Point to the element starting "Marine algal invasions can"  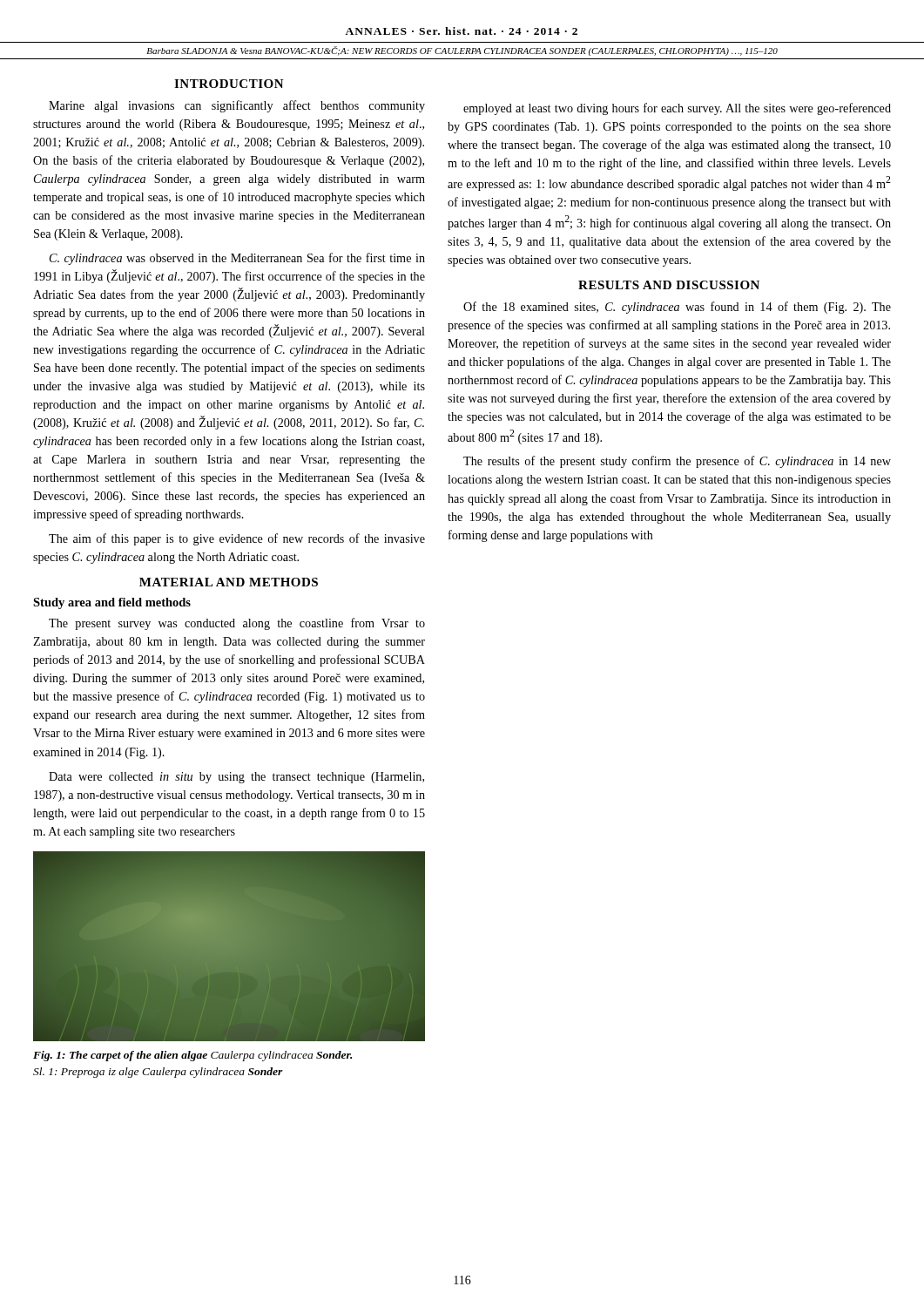(x=229, y=332)
